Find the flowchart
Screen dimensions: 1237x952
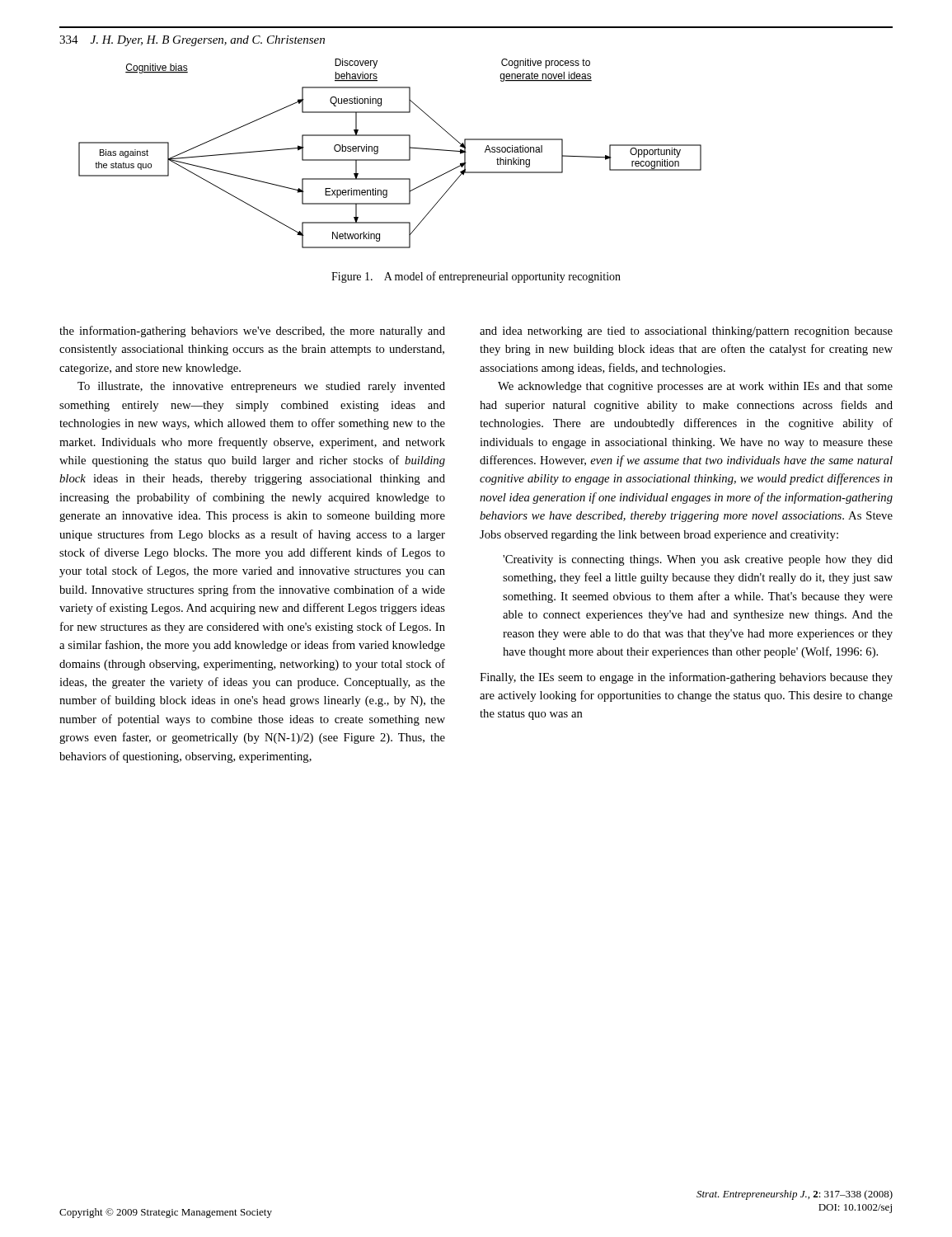[476, 161]
